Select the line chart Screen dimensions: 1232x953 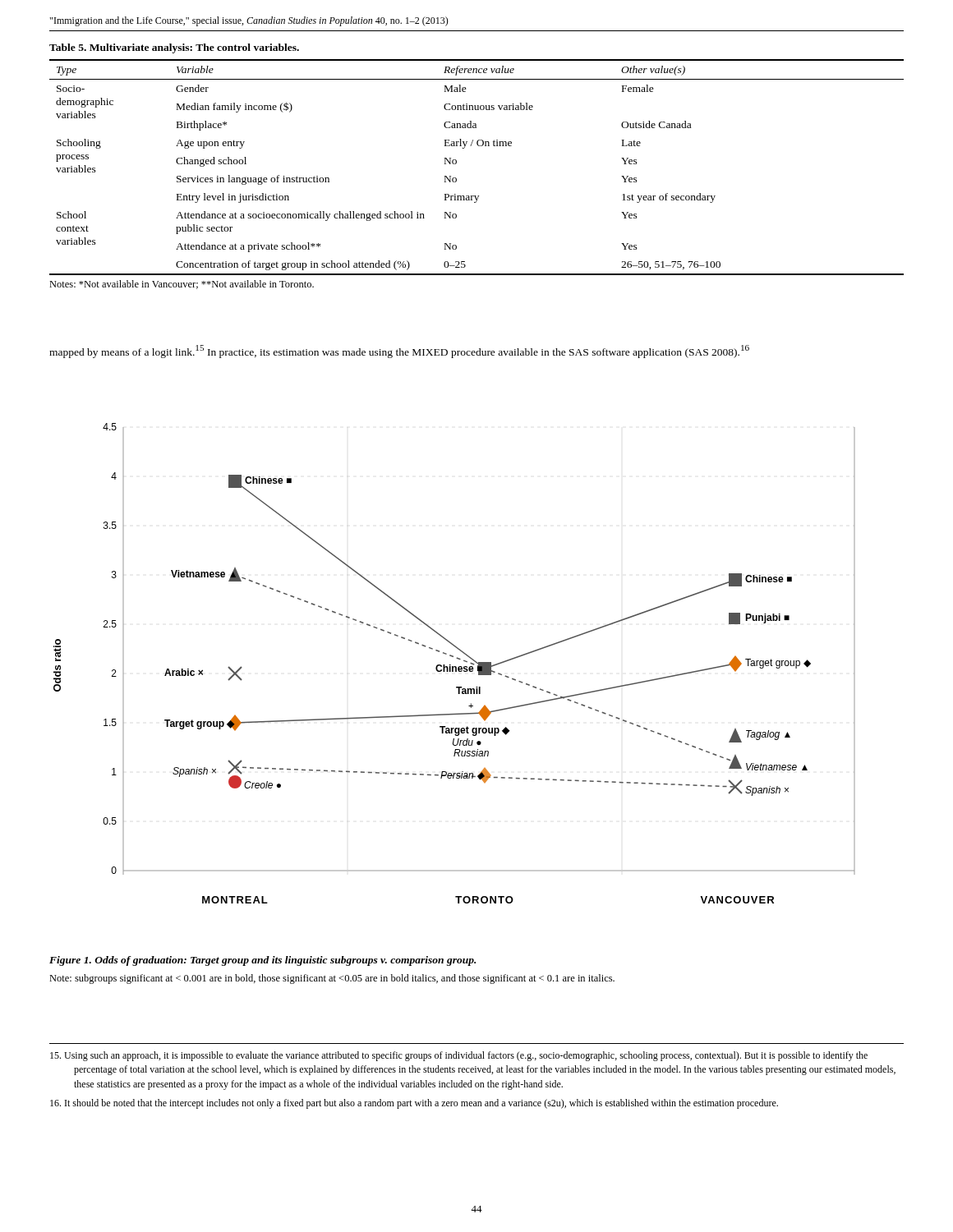pos(476,667)
